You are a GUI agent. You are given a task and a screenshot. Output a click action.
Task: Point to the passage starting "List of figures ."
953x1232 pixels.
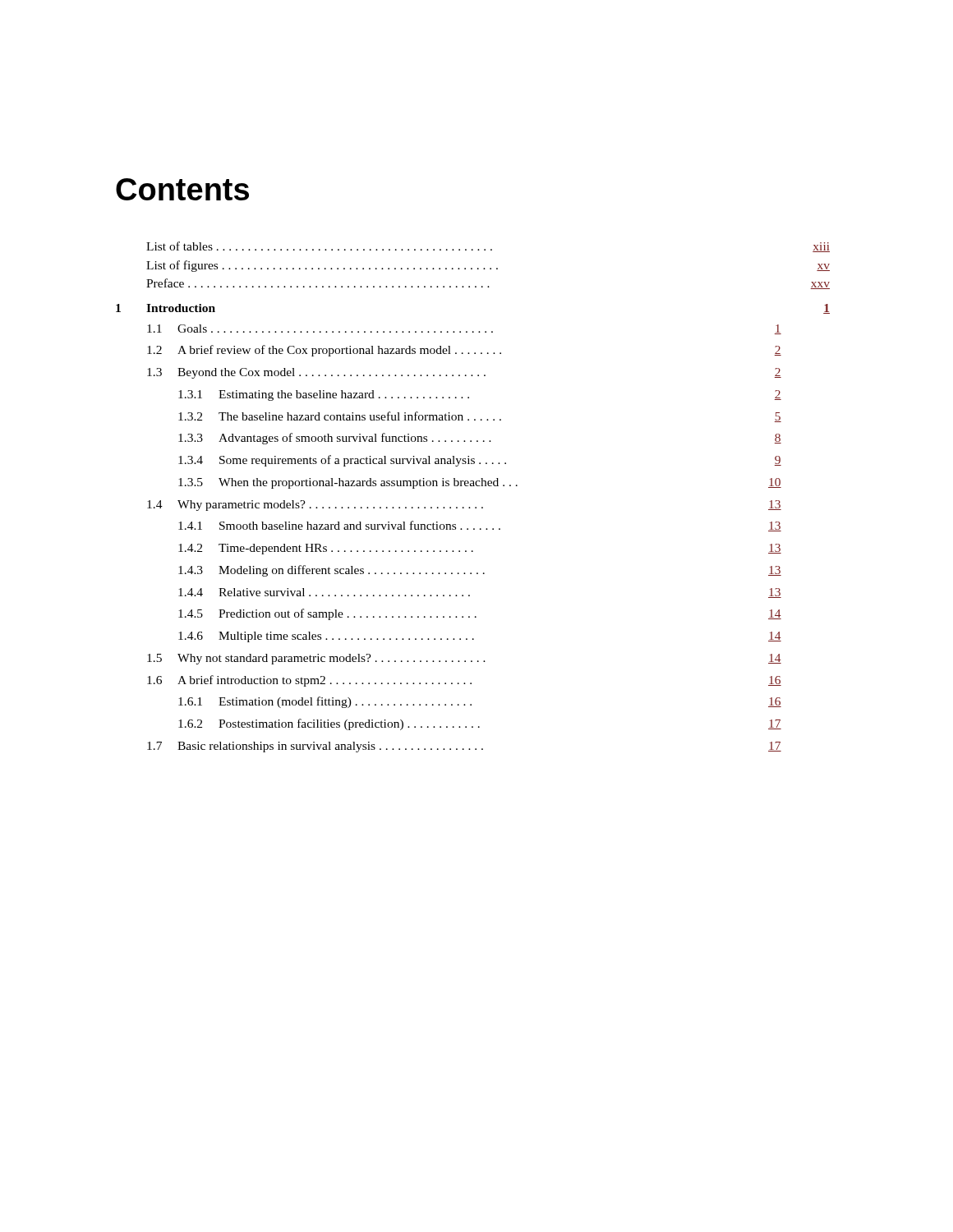pos(472,265)
